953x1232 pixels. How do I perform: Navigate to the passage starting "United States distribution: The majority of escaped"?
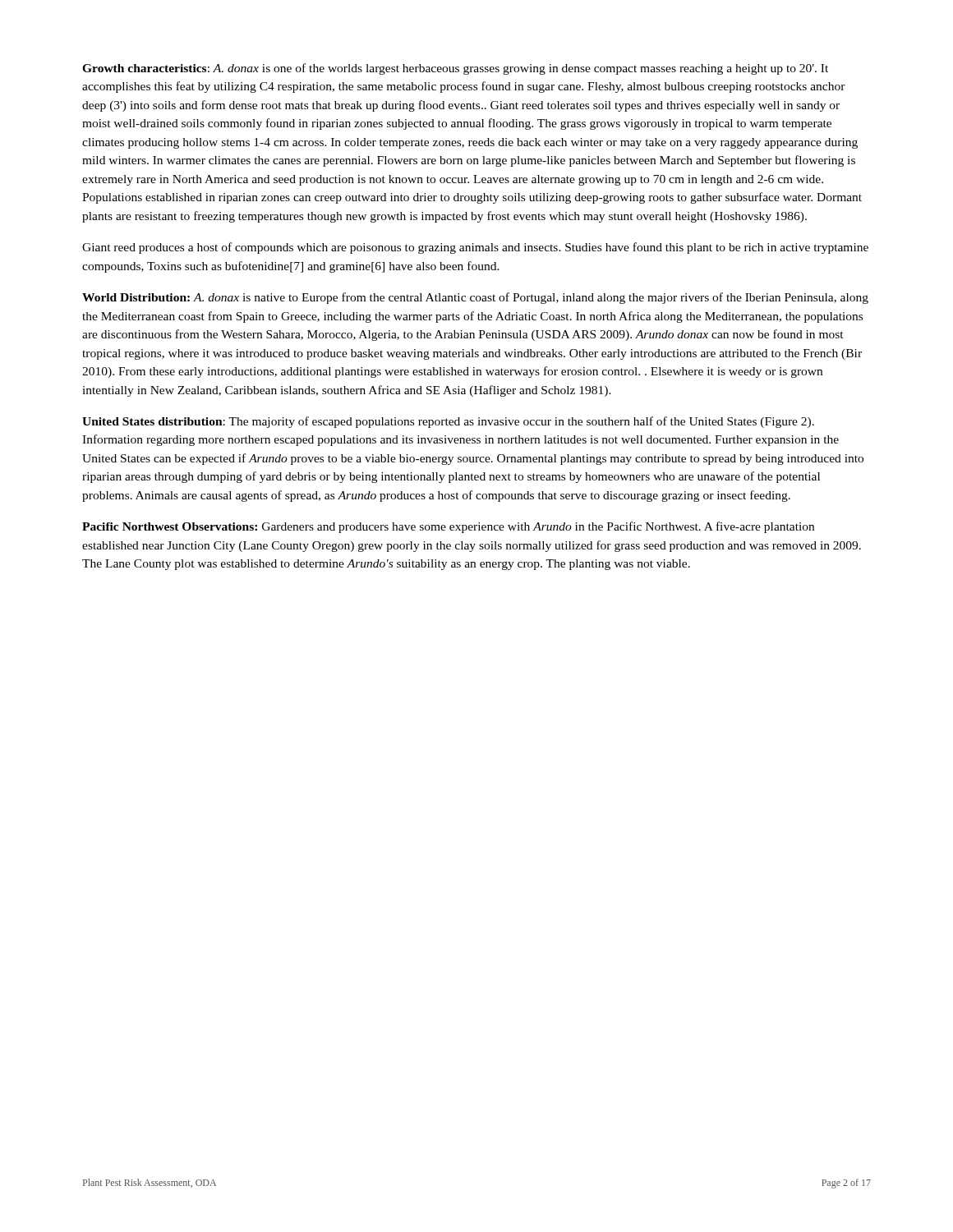(476, 458)
